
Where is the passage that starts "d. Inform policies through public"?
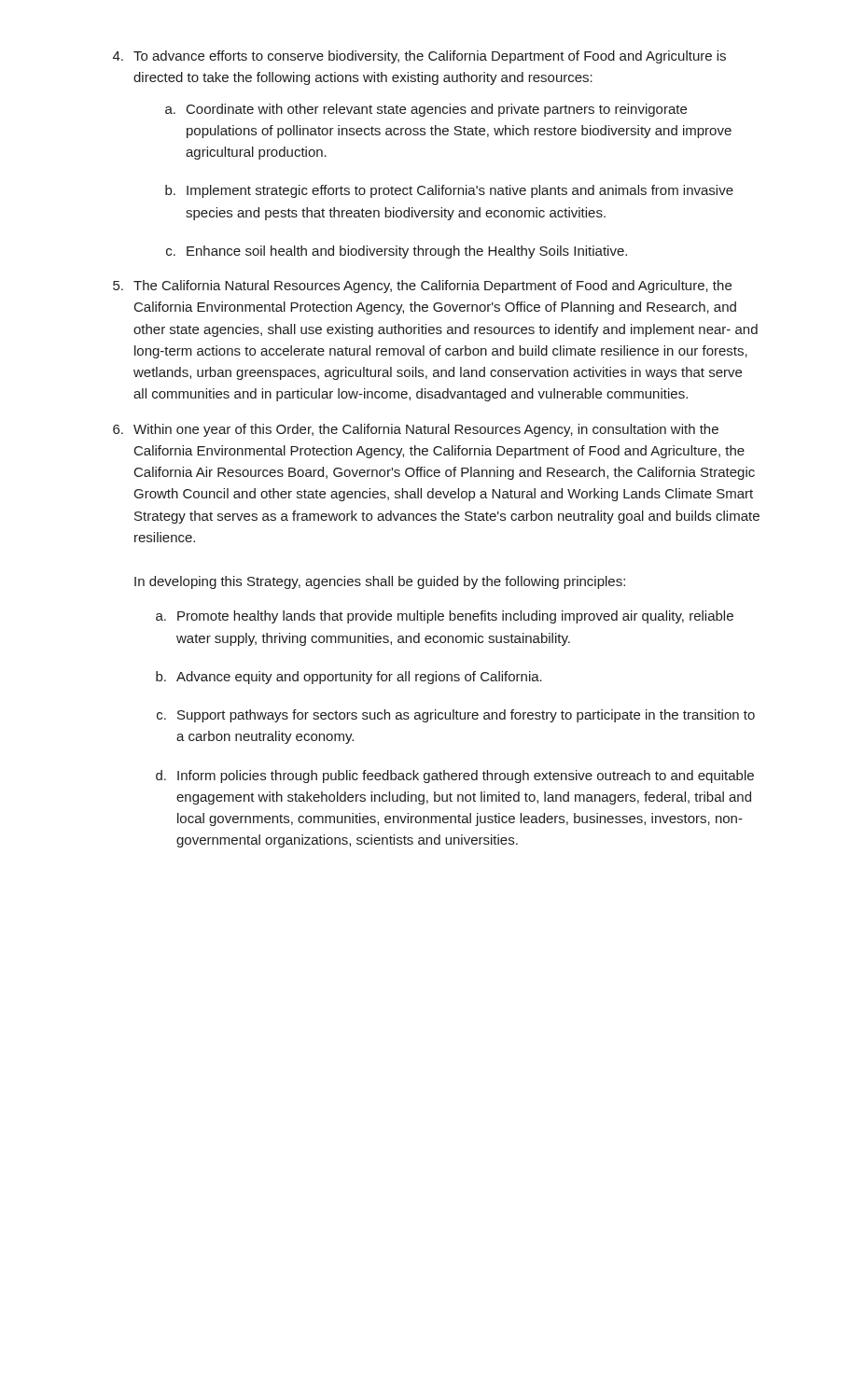point(447,807)
